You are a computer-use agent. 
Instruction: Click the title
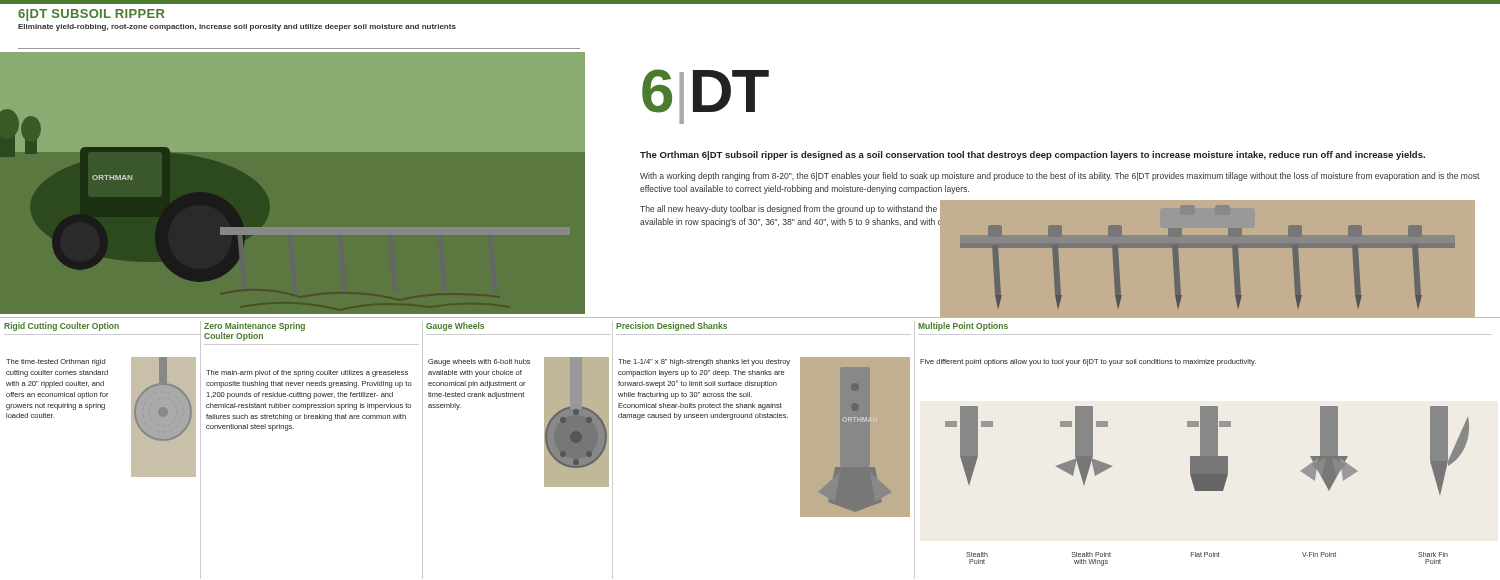(704, 91)
